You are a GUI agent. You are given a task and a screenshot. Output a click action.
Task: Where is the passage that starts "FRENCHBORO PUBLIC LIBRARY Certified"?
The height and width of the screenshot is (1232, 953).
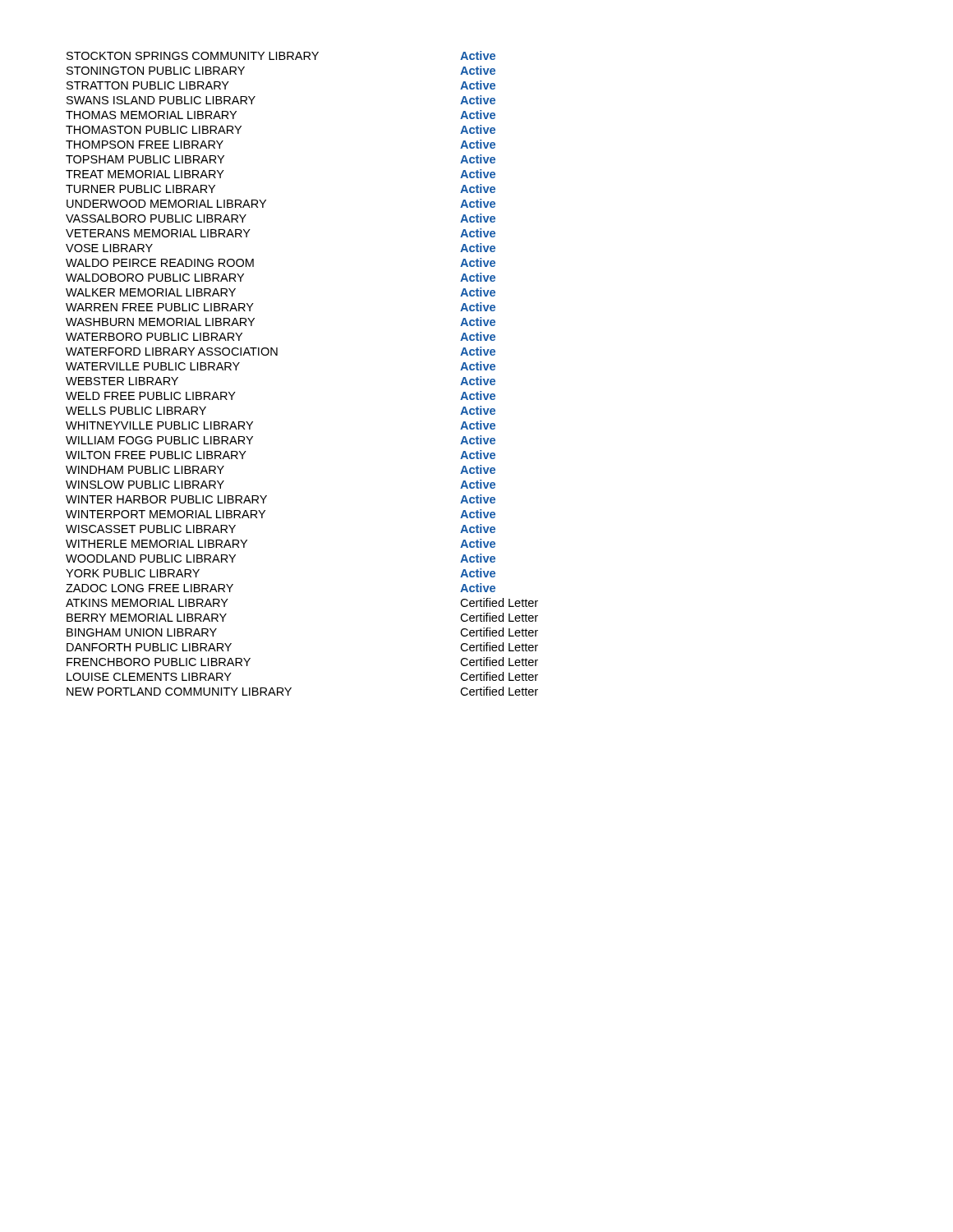click(157, 662)
